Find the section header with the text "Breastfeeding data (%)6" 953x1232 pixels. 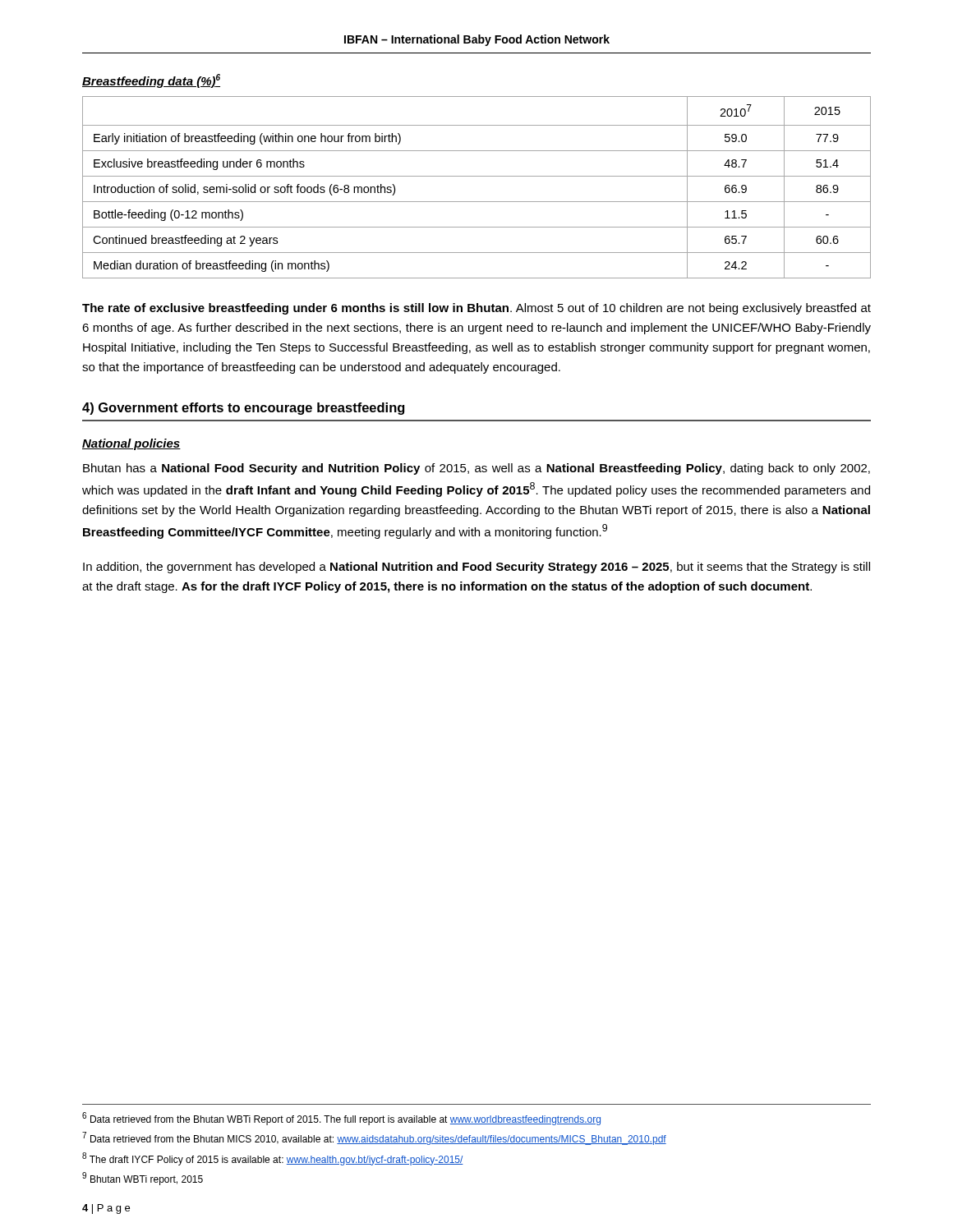pyautogui.click(x=151, y=80)
